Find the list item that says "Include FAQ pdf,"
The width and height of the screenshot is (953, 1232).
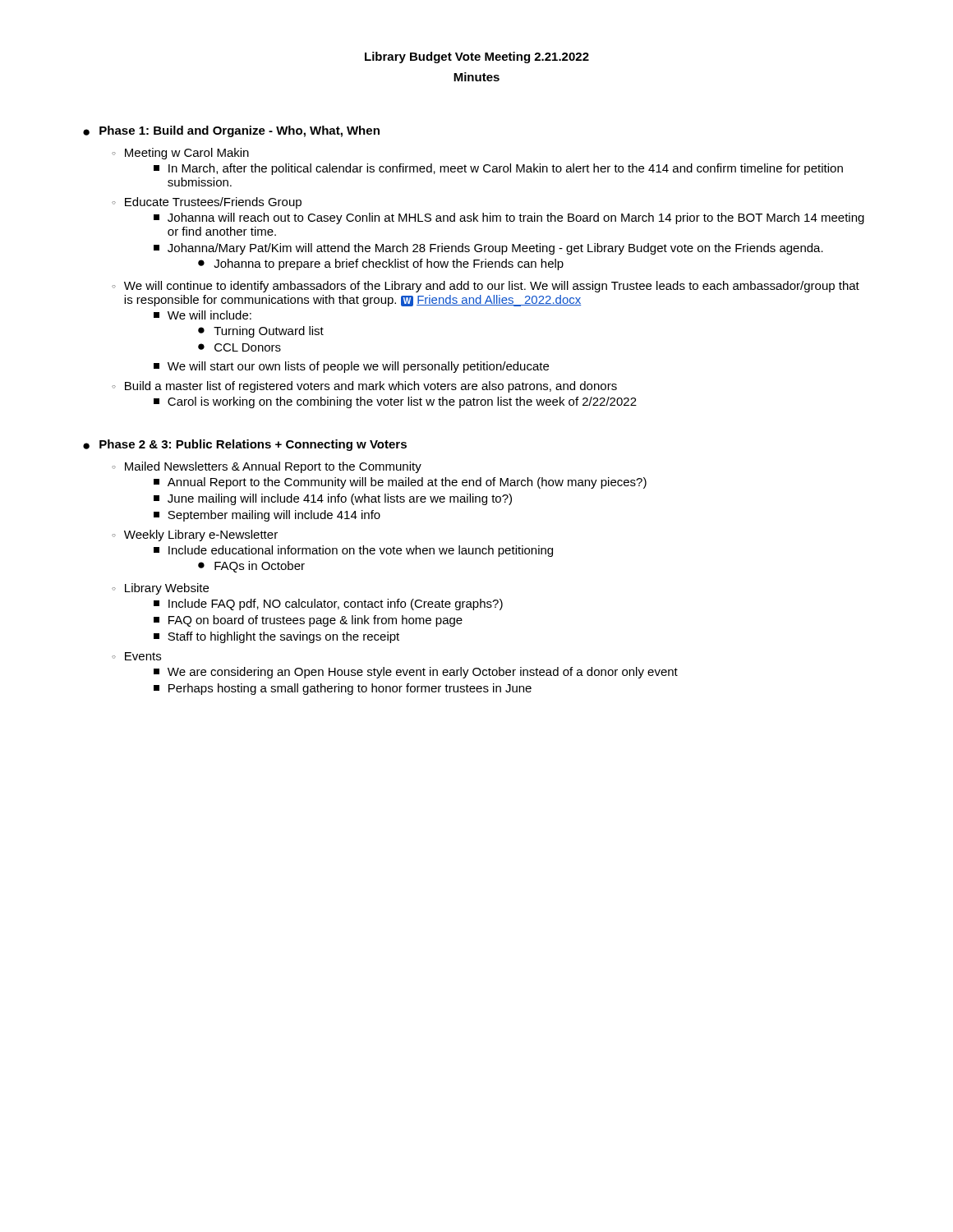point(328,603)
